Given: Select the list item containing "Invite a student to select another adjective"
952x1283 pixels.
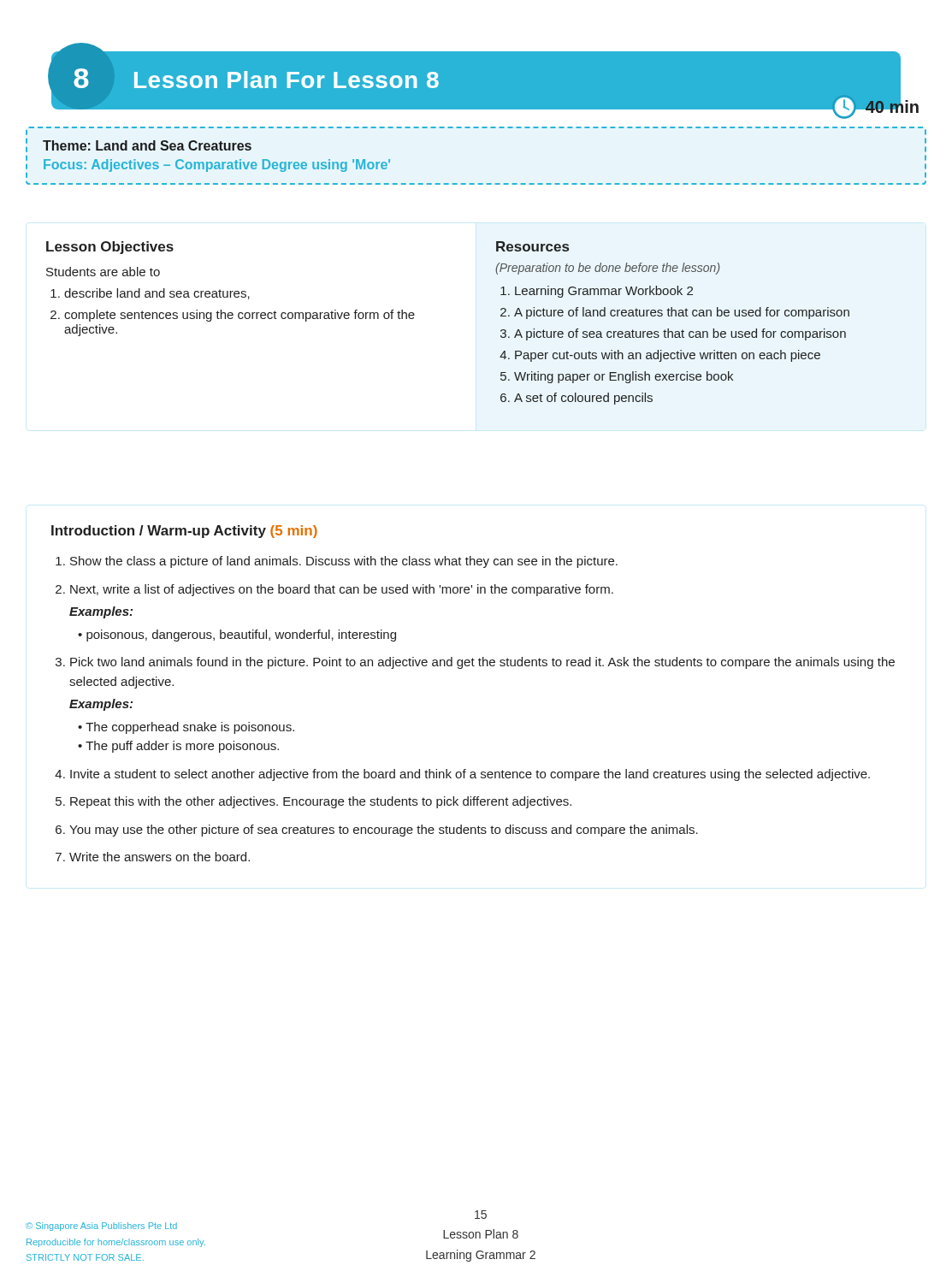Looking at the screenshot, I should (x=470, y=773).
